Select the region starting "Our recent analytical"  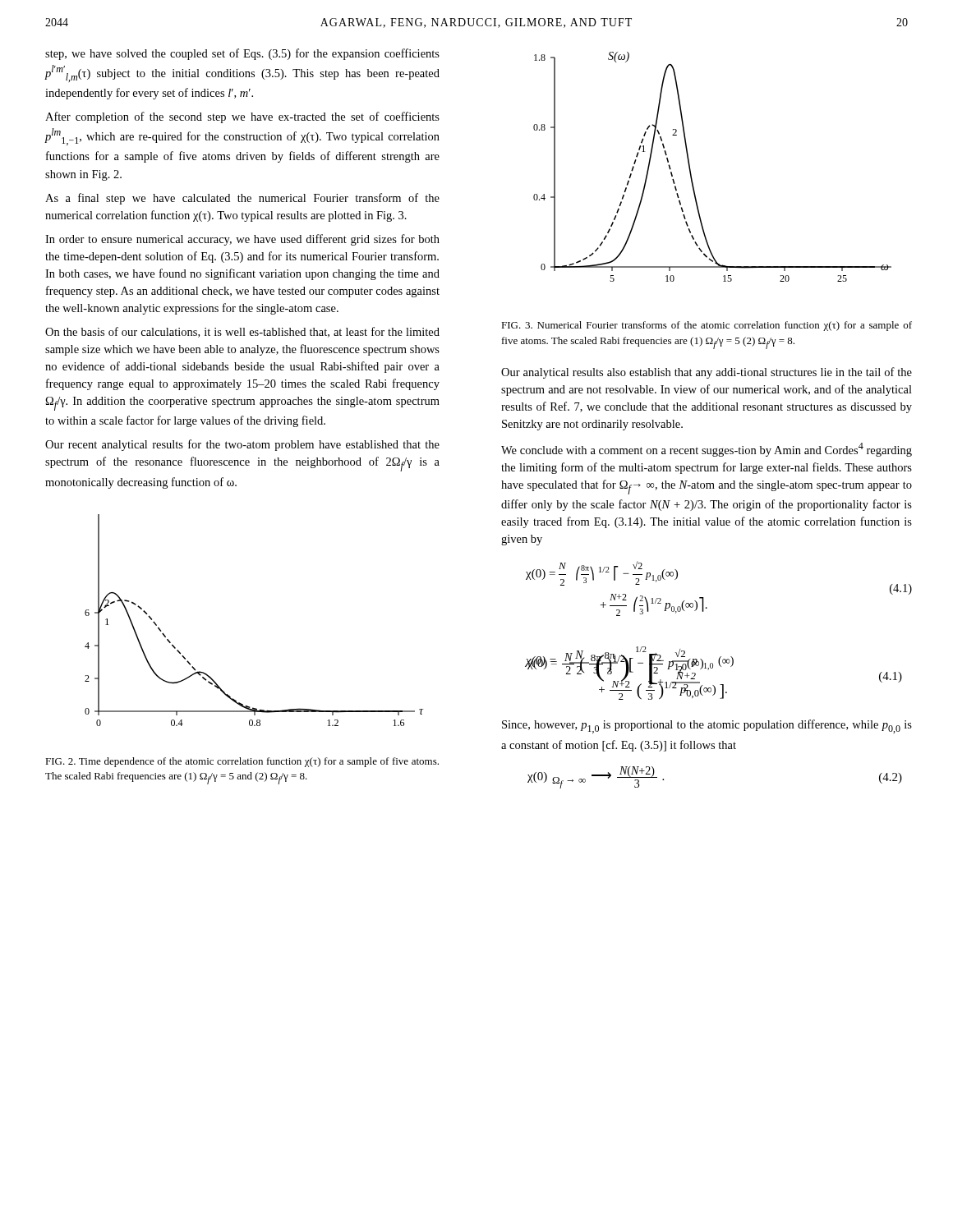click(x=242, y=463)
